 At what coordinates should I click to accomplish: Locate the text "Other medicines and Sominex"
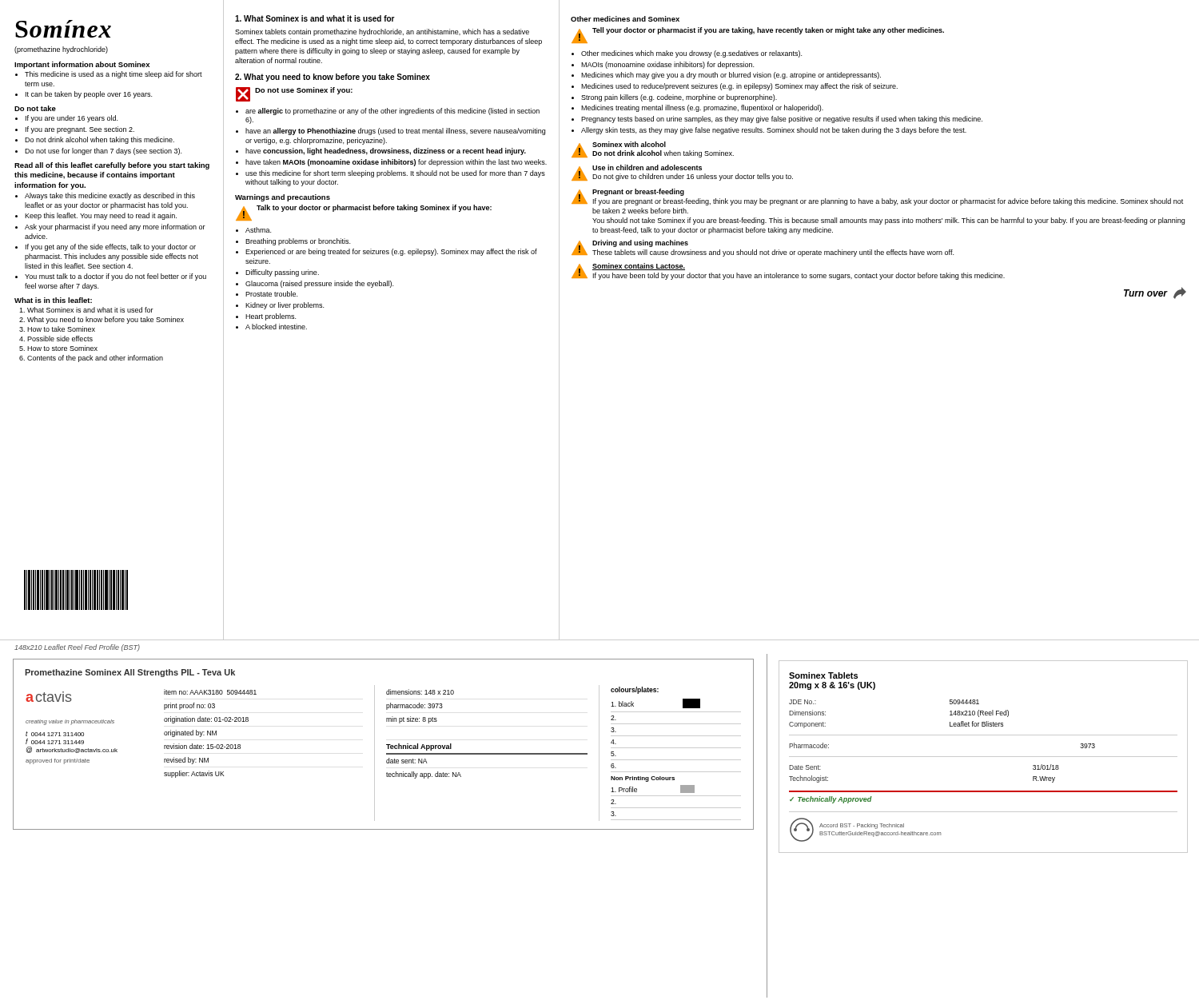tap(625, 19)
